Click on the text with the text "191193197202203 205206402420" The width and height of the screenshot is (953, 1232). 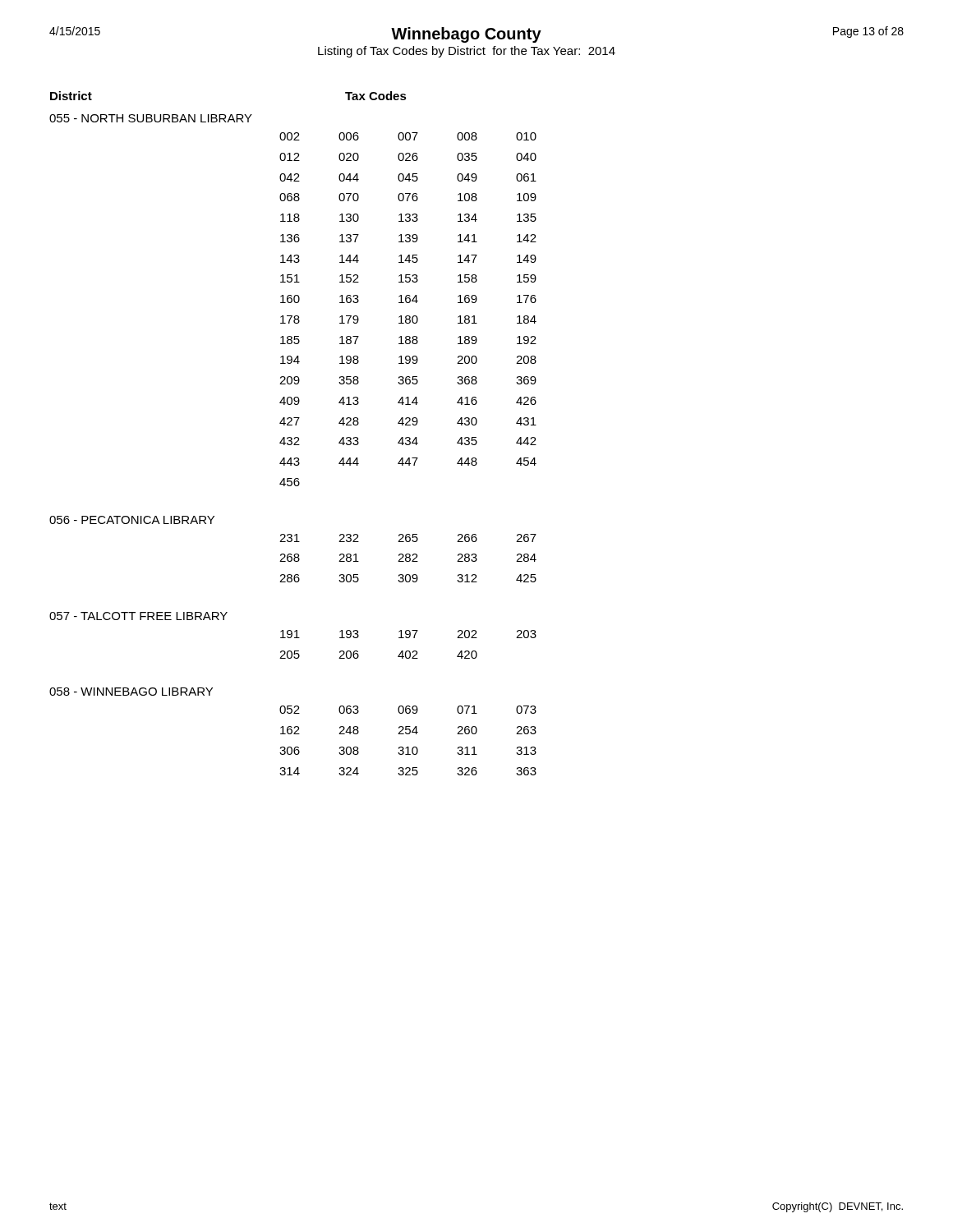408,634
